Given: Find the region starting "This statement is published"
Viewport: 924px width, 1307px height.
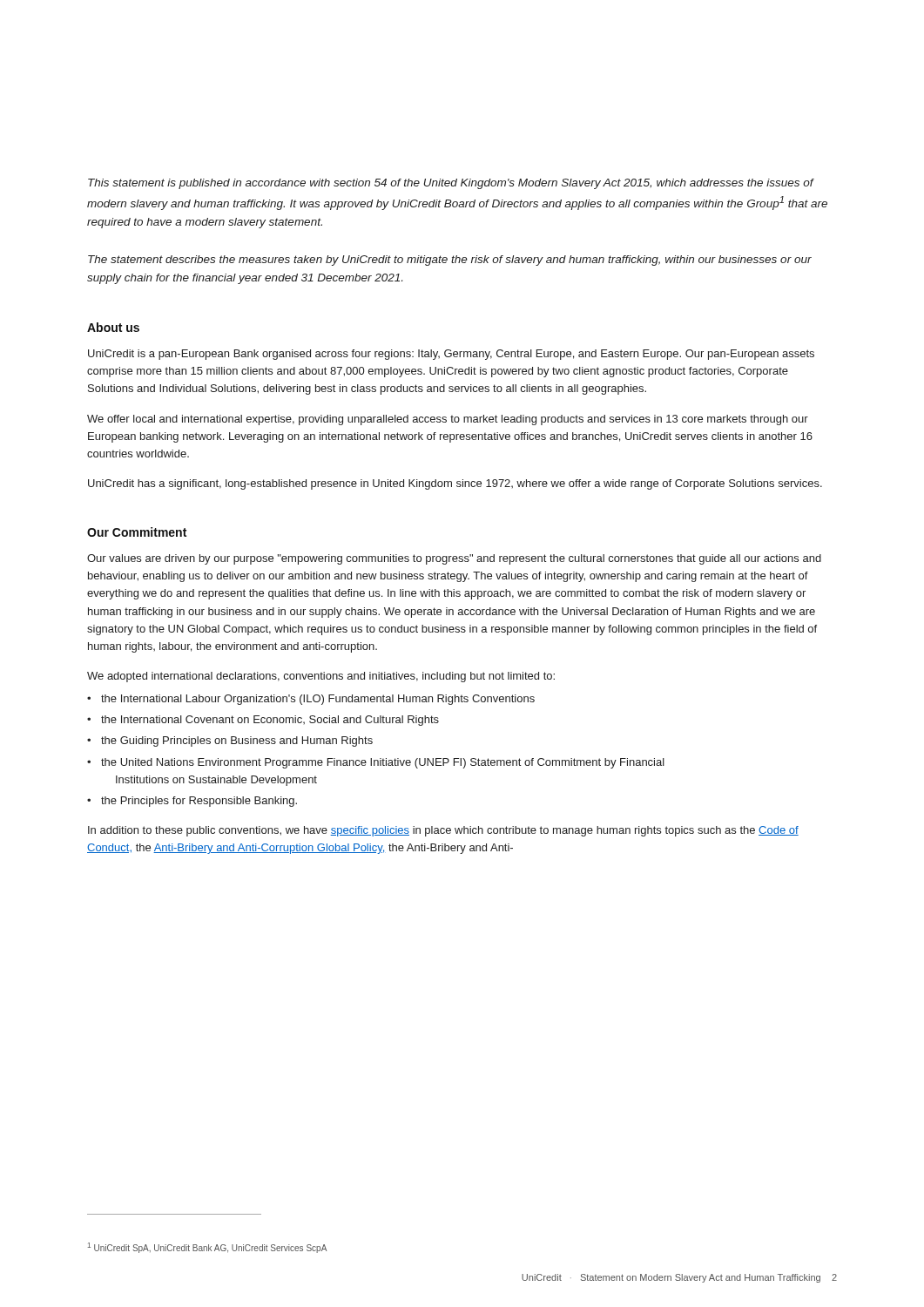Looking at the screenshot, I should 457,202.
